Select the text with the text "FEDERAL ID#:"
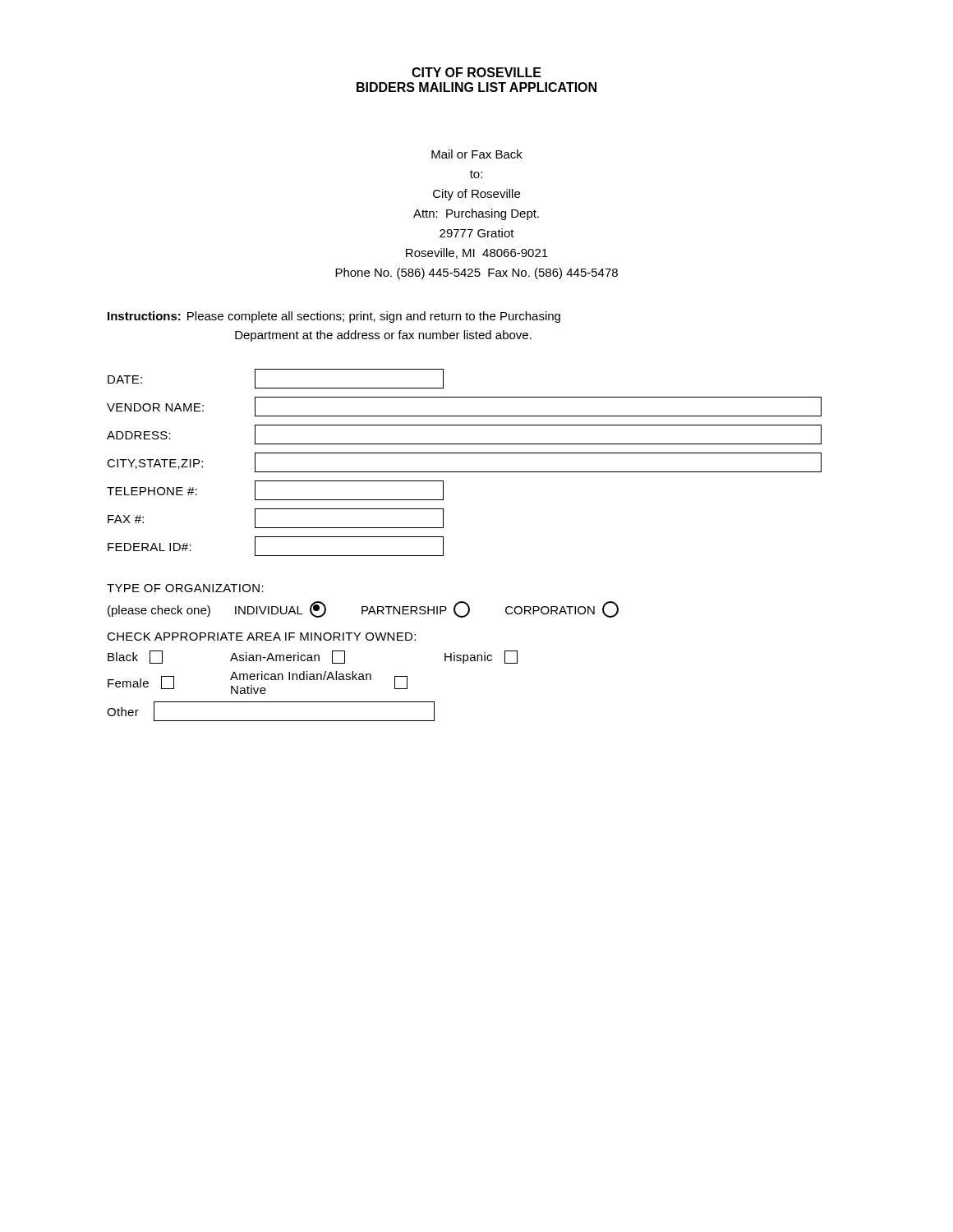Image resolution: width=953 pixels, height=1232 pixels. coord(275,546)
